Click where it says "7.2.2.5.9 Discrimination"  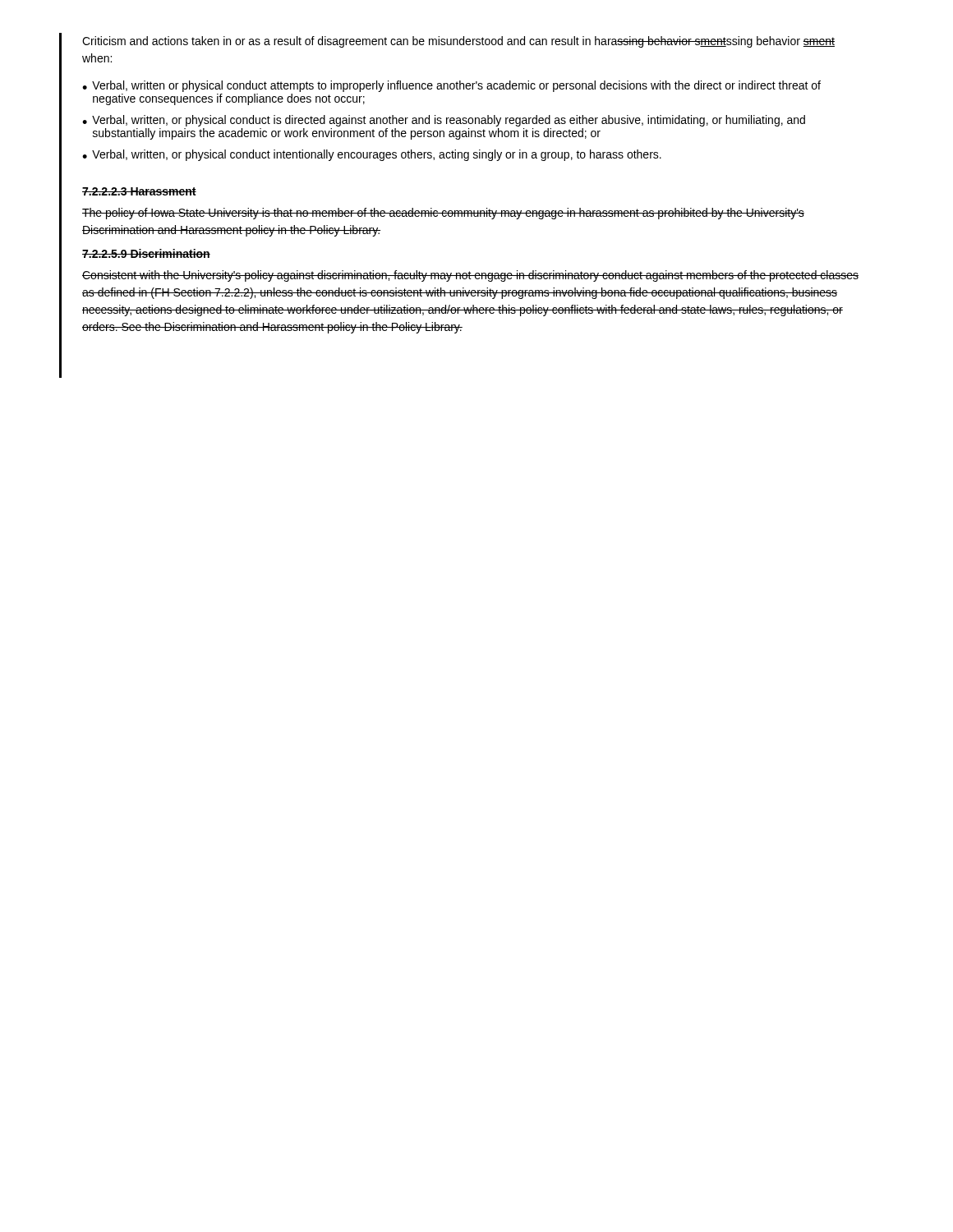tap(146, 254)
